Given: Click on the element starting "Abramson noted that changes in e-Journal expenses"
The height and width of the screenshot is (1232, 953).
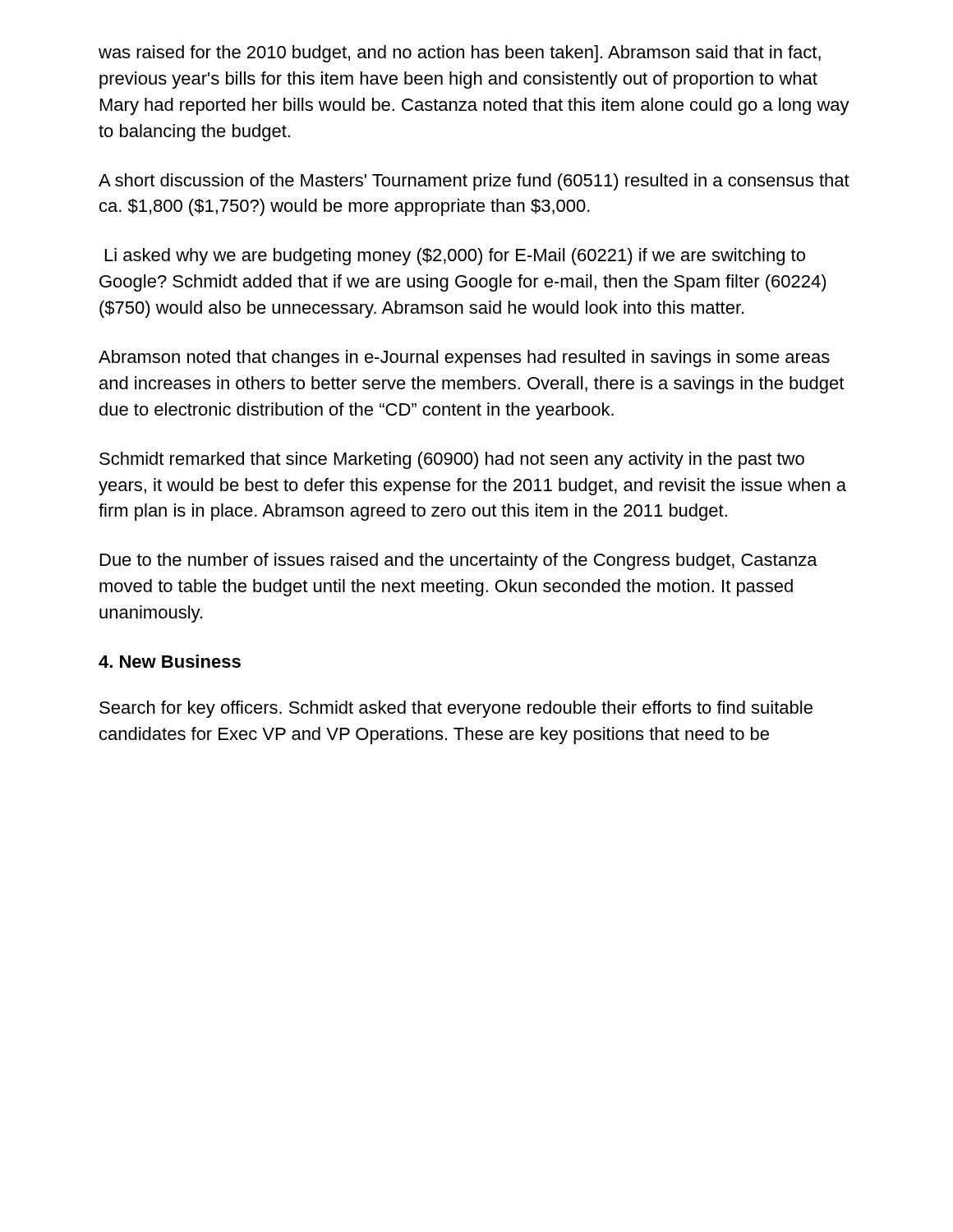Looking at the screenshot, I should (471, 383).
